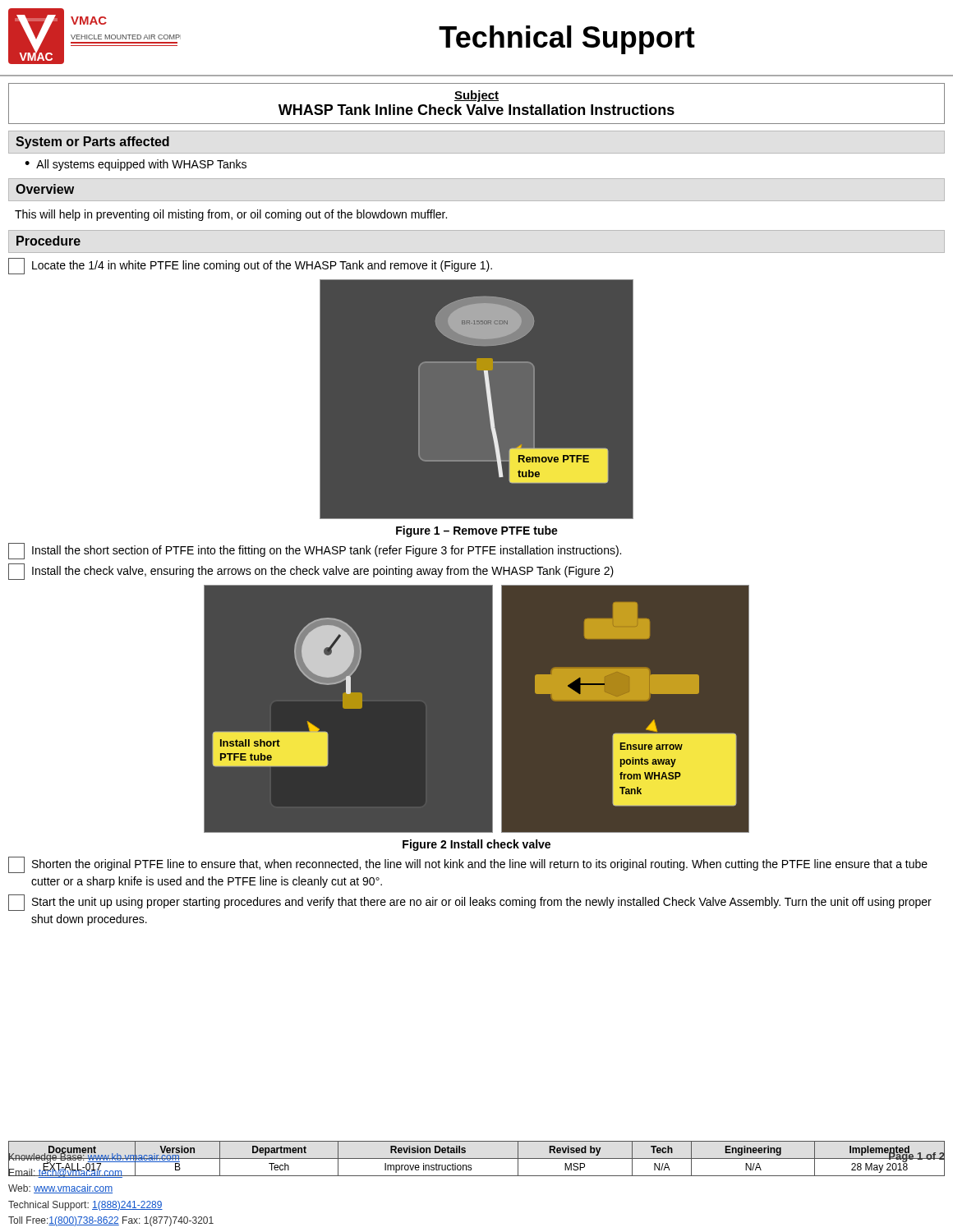Image resolution: width=953 pixels, height=1232 pixels.
Task: Click on the caption that says "Figure 2 Install check valve"
Action: point(476,844)
